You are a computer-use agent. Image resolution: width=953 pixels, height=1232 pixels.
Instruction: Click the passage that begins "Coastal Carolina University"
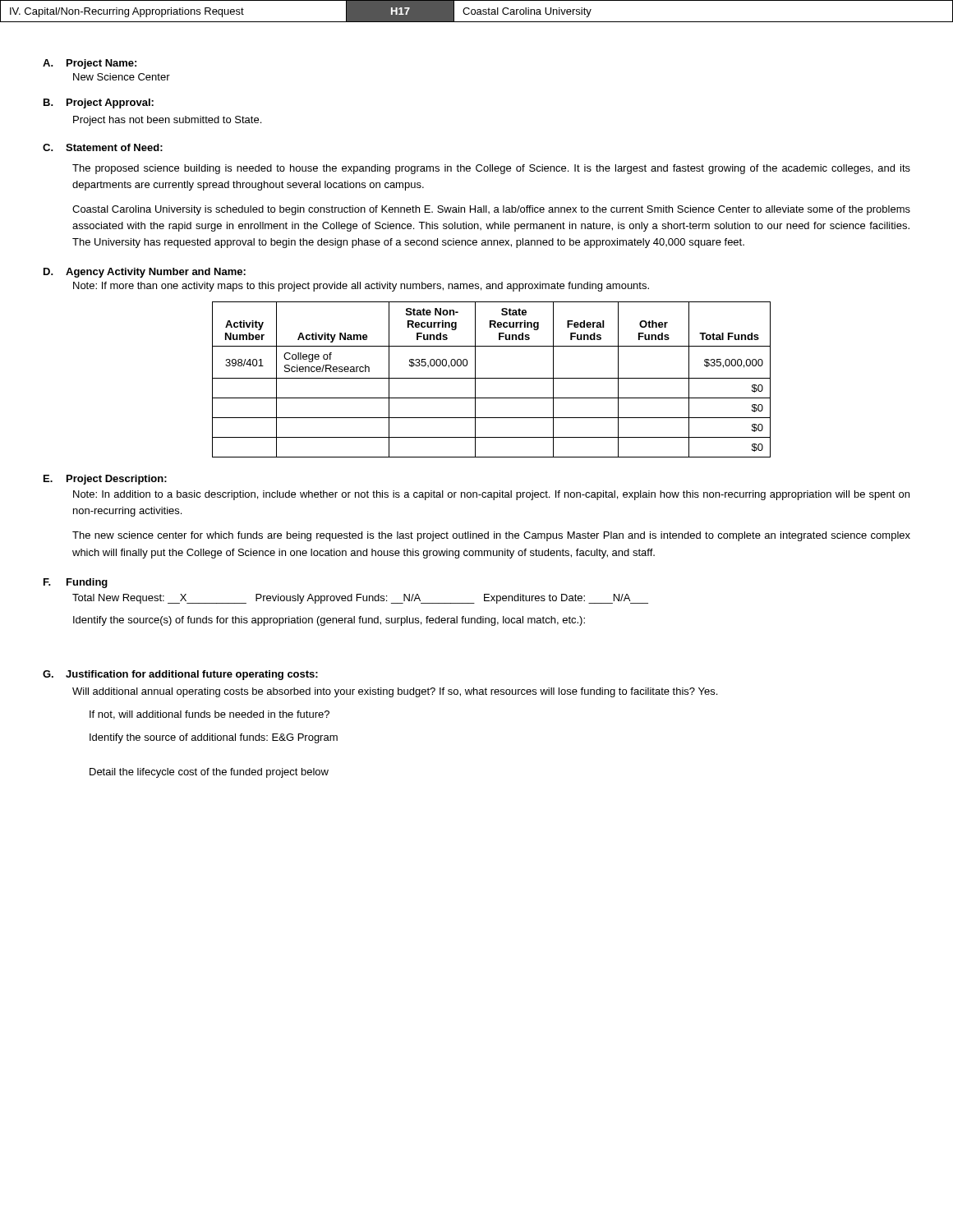coord(491,225)
